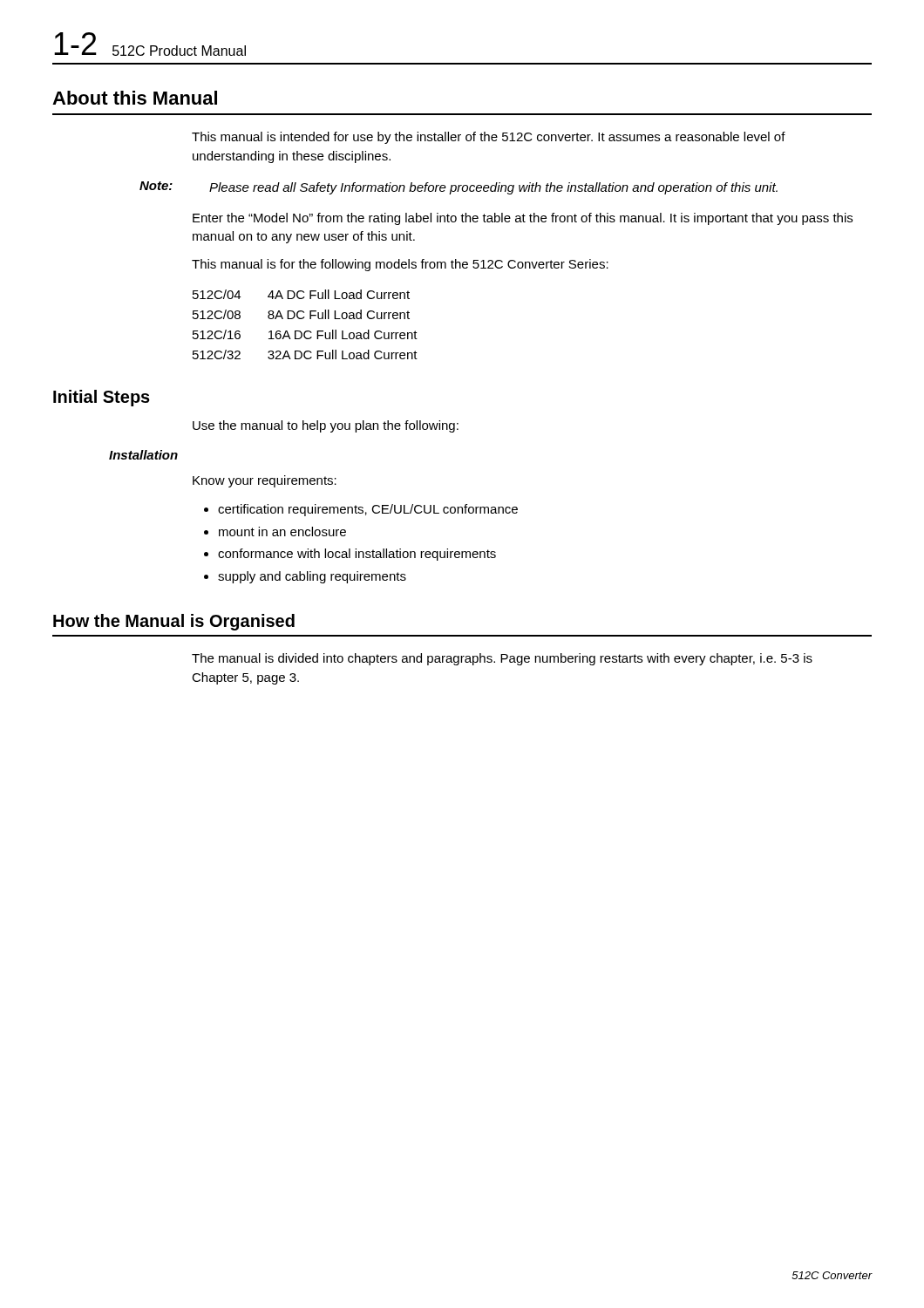The width and height of the screenshot is (924, 1308).
Task: Navigate to the element starting "The manual is"
Action: [x=523, y=668]
